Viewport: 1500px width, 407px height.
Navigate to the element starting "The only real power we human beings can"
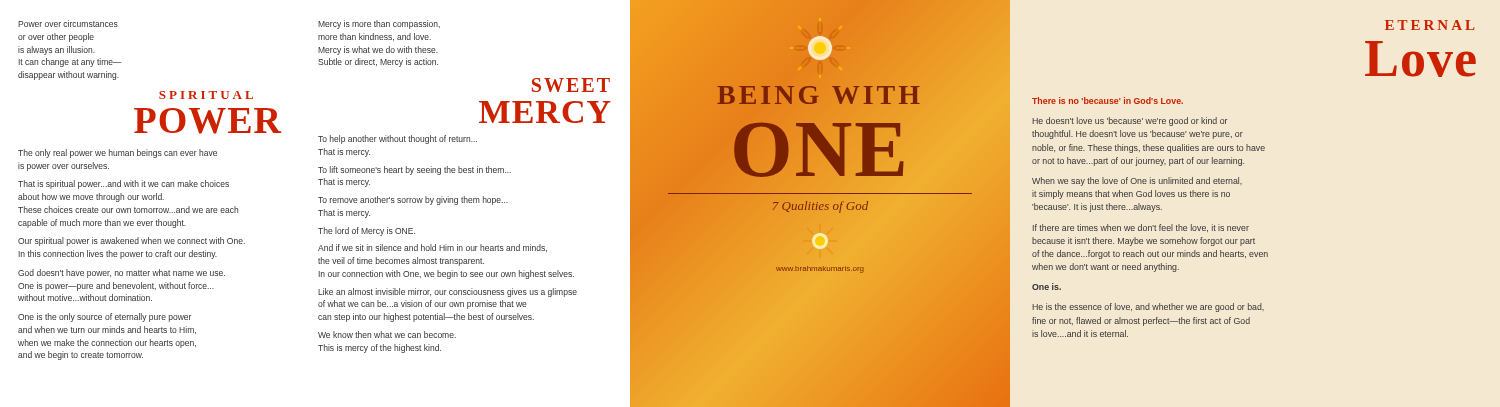point(118,159)
